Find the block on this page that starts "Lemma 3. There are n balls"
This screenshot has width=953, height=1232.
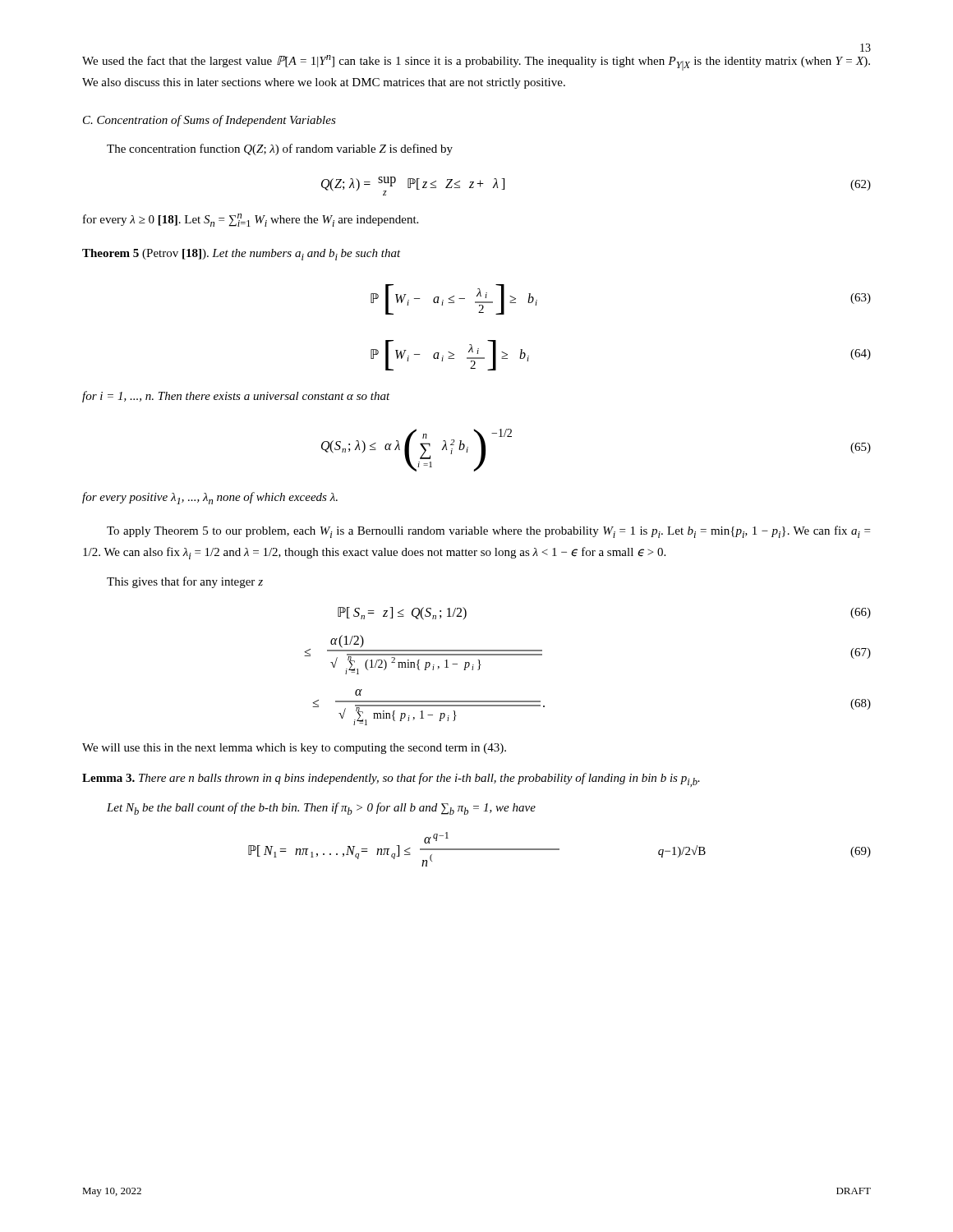[x=391, y=779]
